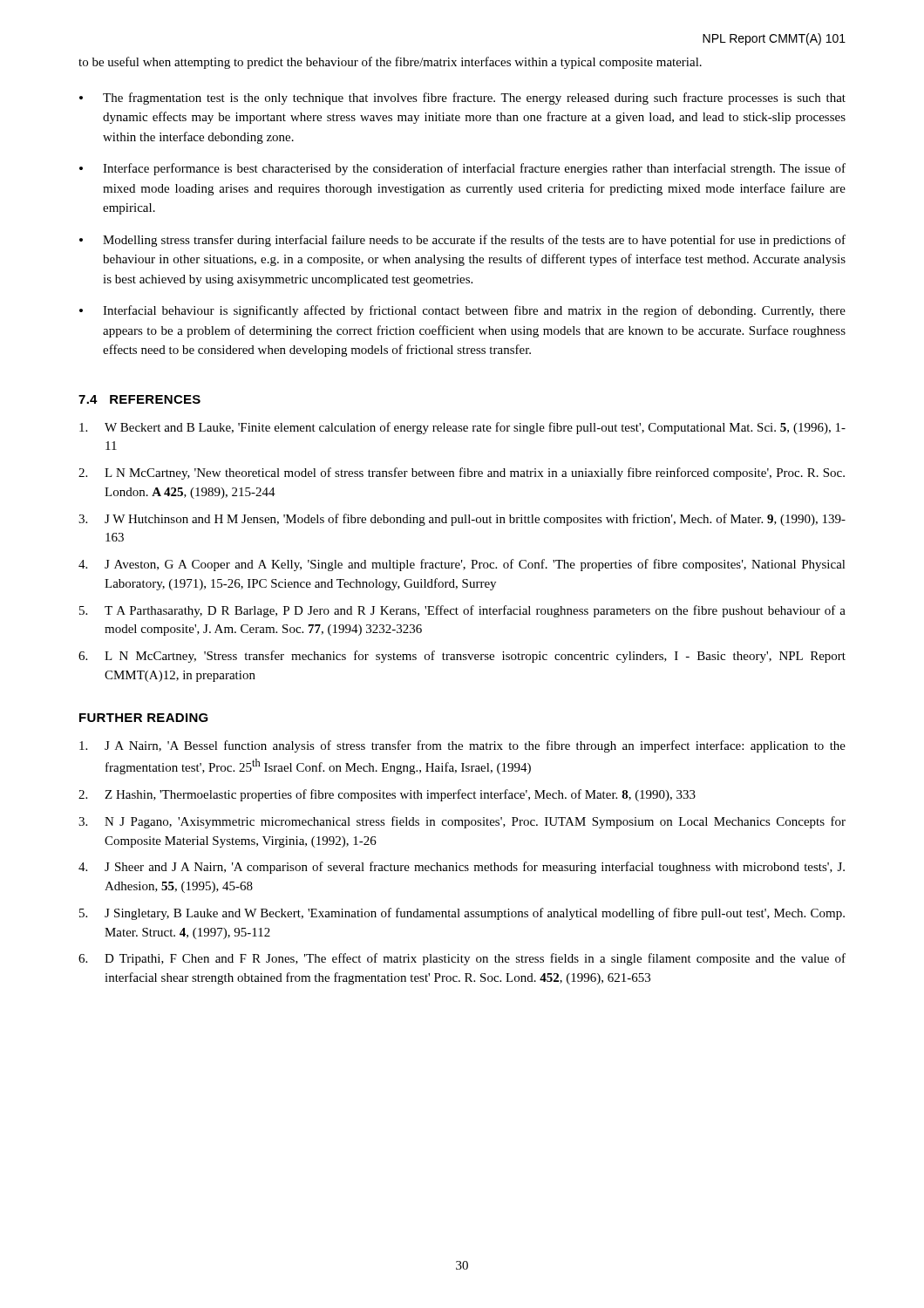The width and height of the screenshot is (924, 1308).
Task: Point to the block beginning "• Modelling stress transfer during interfacial failure needs"
Action: click(x=462, y=259)
